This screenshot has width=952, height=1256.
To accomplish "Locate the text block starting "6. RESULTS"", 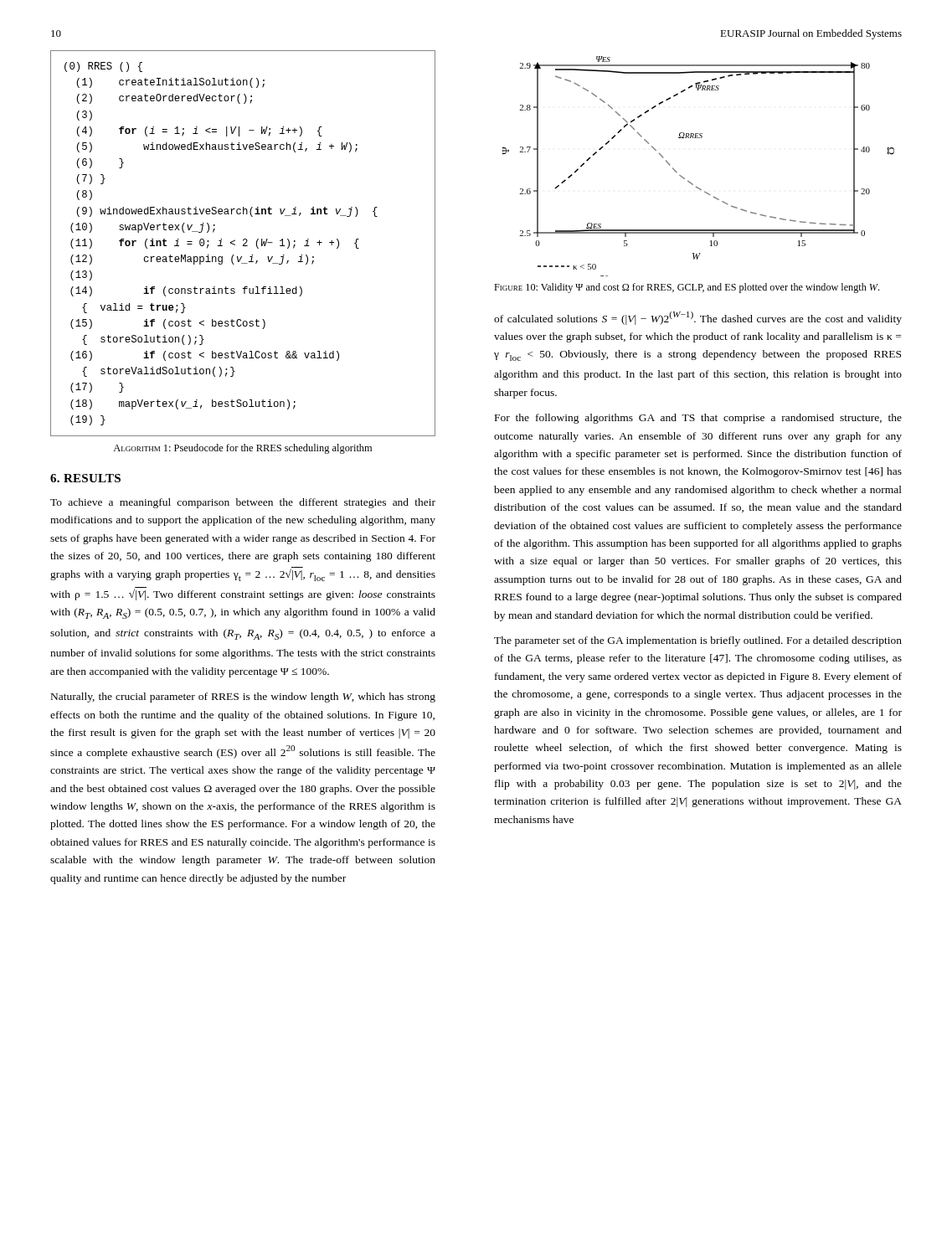I will coord(86,478).
